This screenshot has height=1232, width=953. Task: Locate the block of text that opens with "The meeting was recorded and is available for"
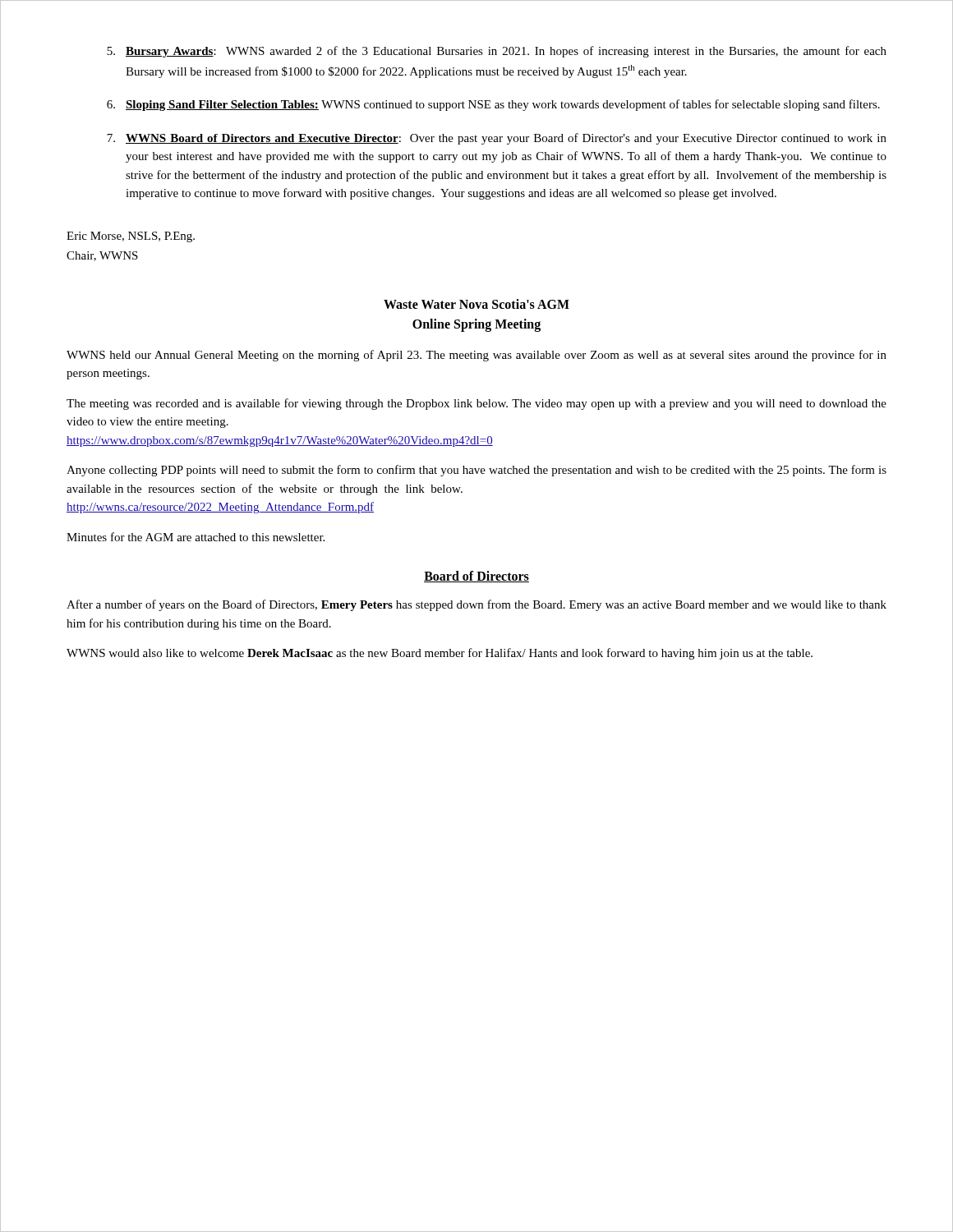pos(476,404)
